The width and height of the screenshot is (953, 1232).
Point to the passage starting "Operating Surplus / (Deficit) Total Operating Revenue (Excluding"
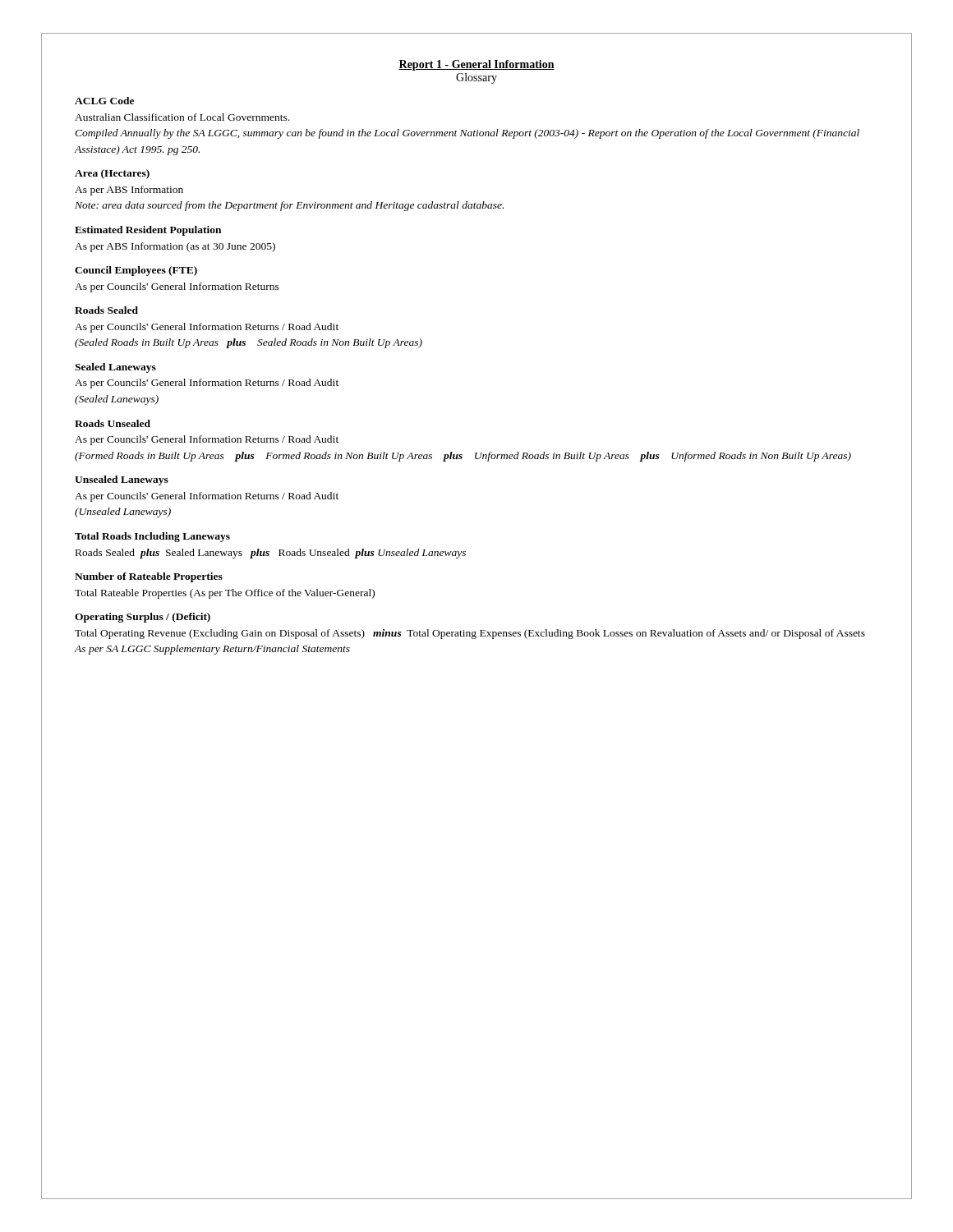pyautogui.click(x=476, y=633)
